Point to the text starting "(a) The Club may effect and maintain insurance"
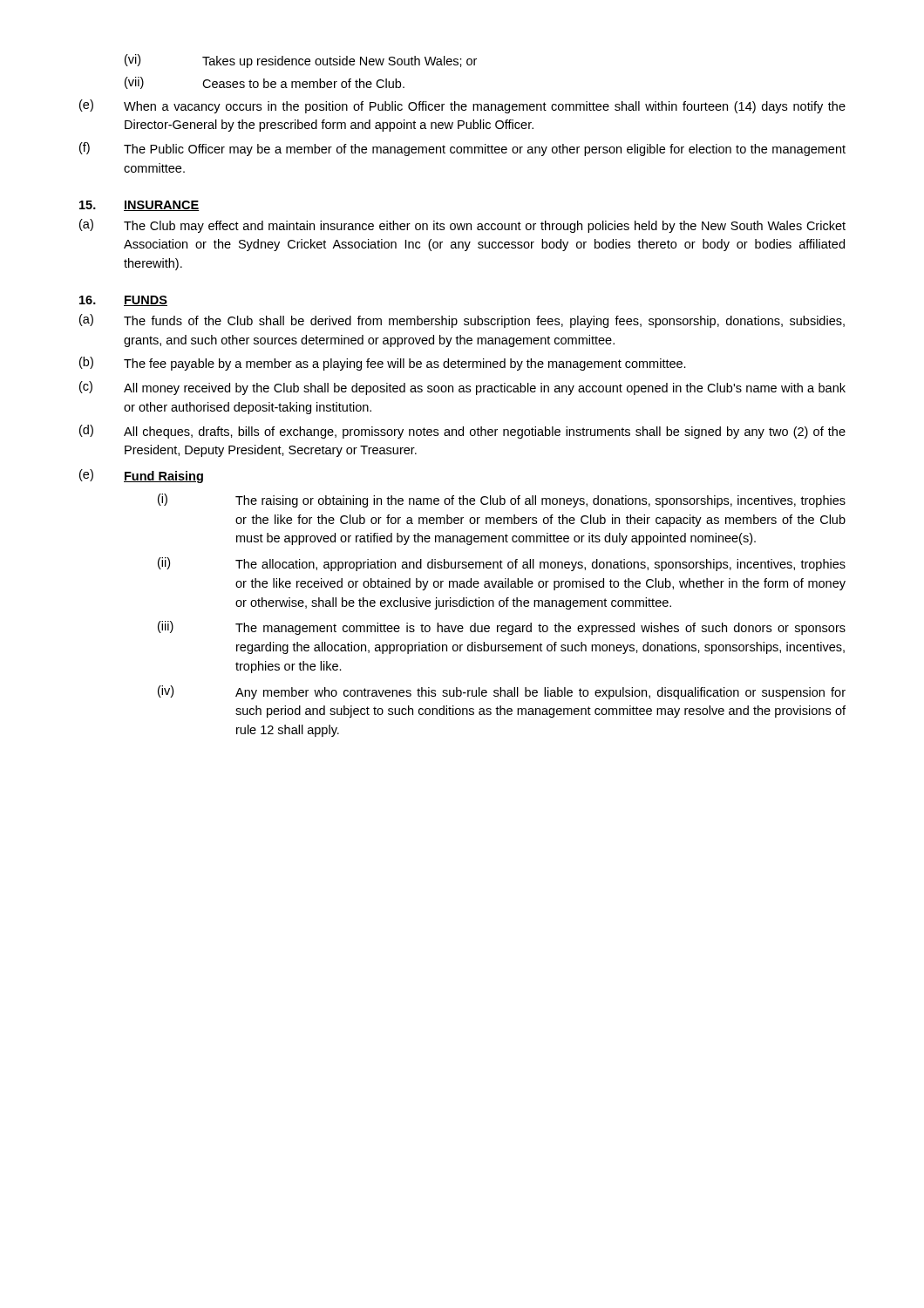 coord(462,245)
